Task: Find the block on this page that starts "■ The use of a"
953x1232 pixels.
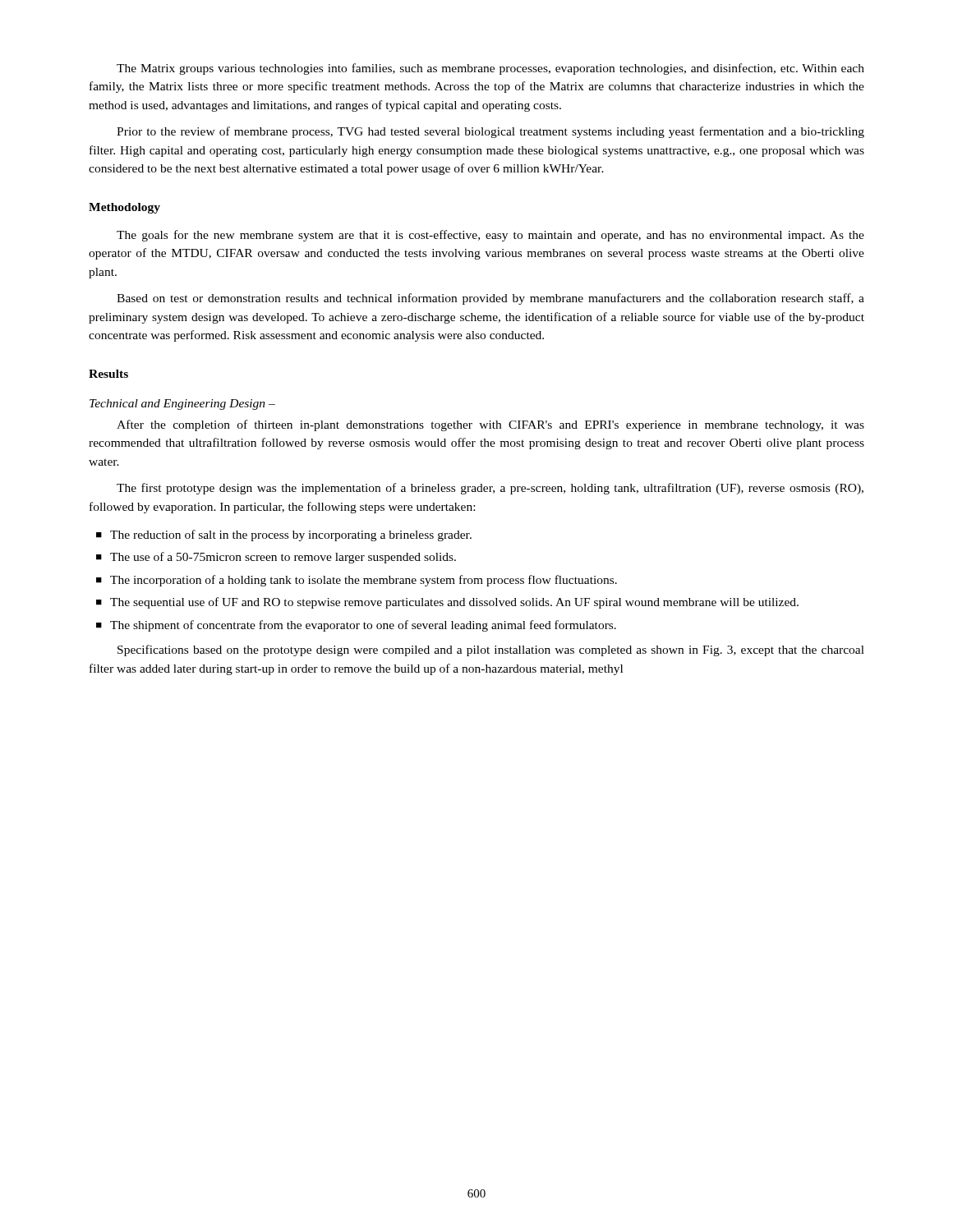Action: tap(276, 558)
